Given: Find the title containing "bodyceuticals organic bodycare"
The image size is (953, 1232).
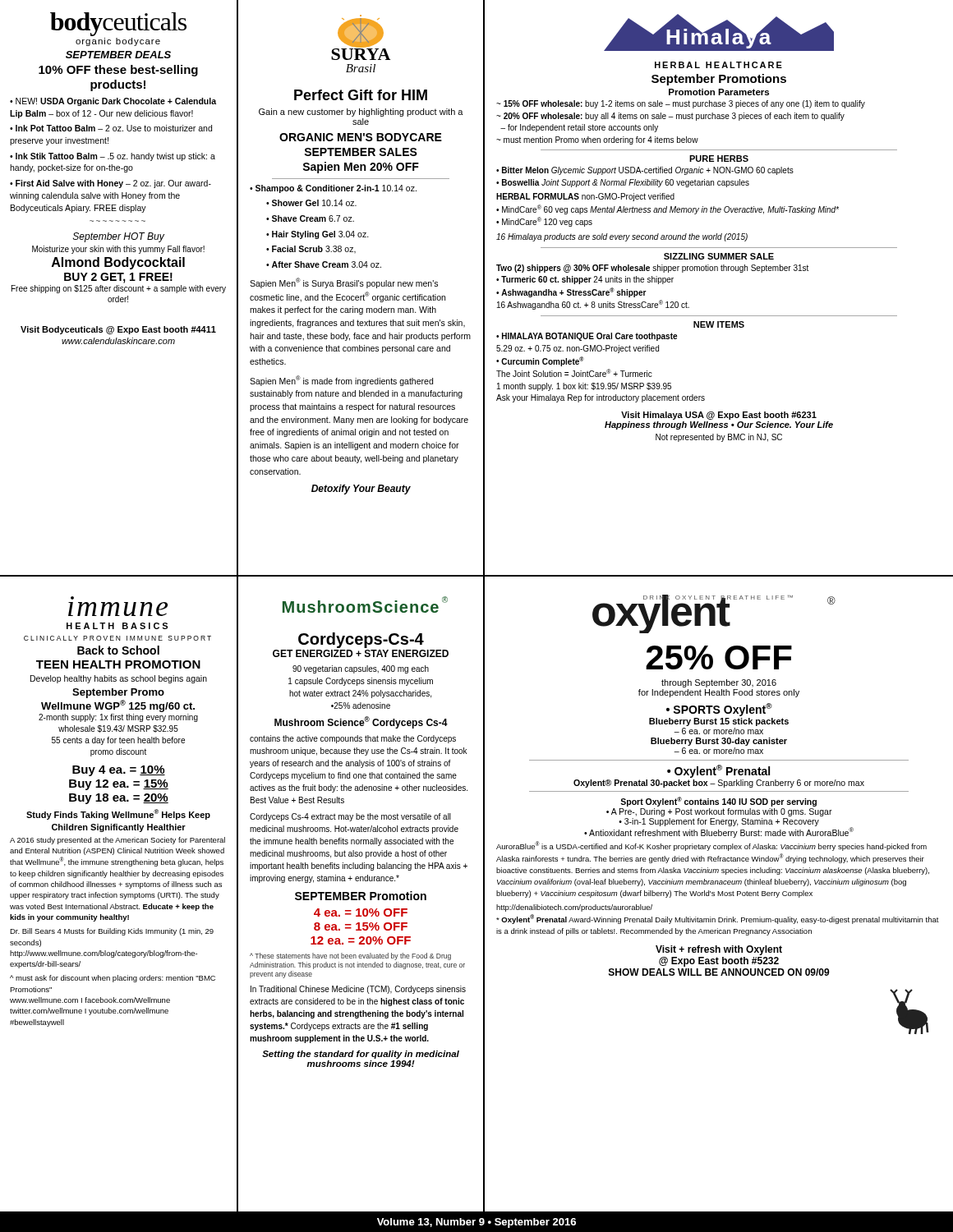Looking at the screenshot, I should (x=118, y=27).
